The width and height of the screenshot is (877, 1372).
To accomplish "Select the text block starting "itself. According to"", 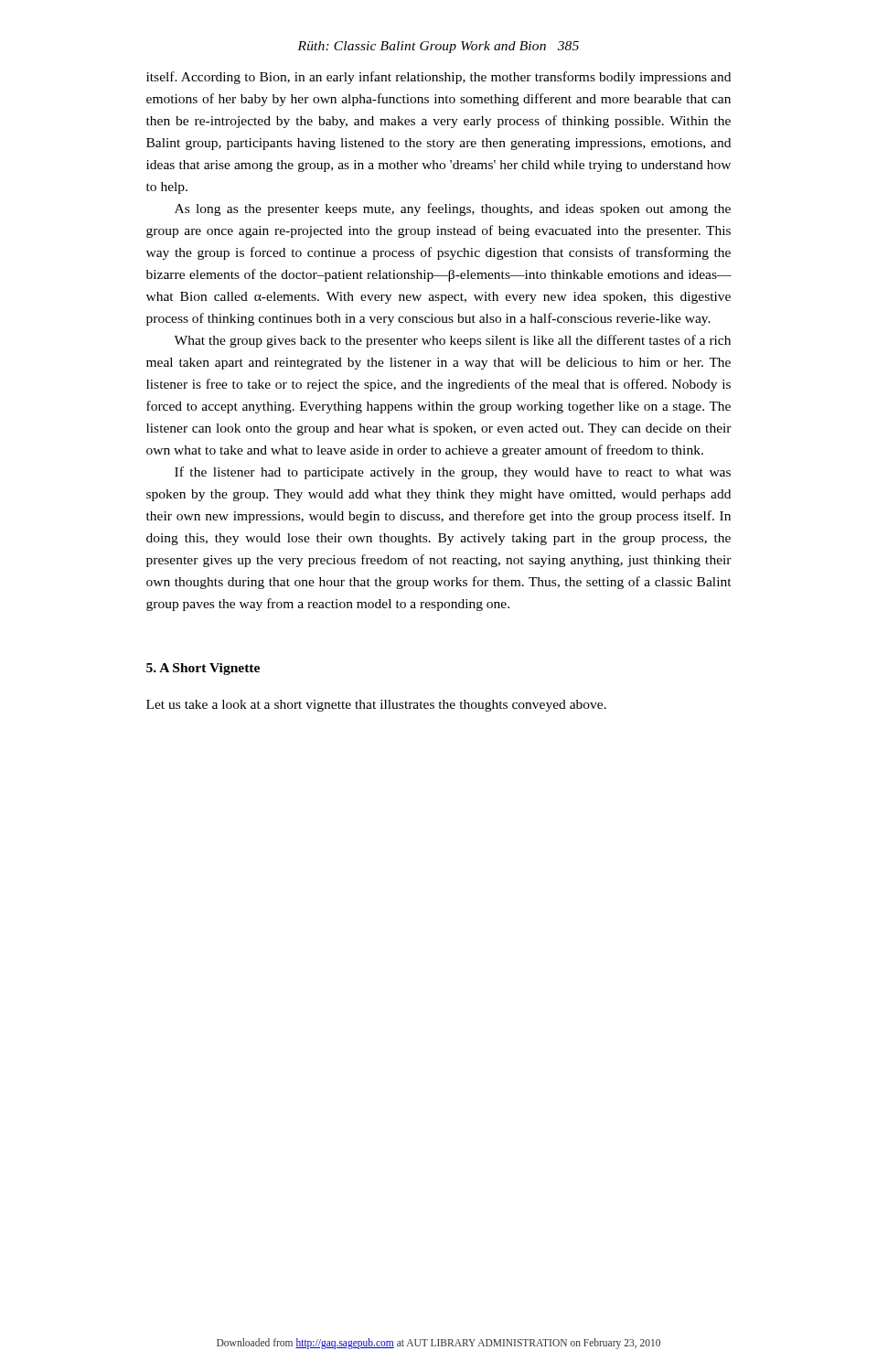I will coord(438,340).
